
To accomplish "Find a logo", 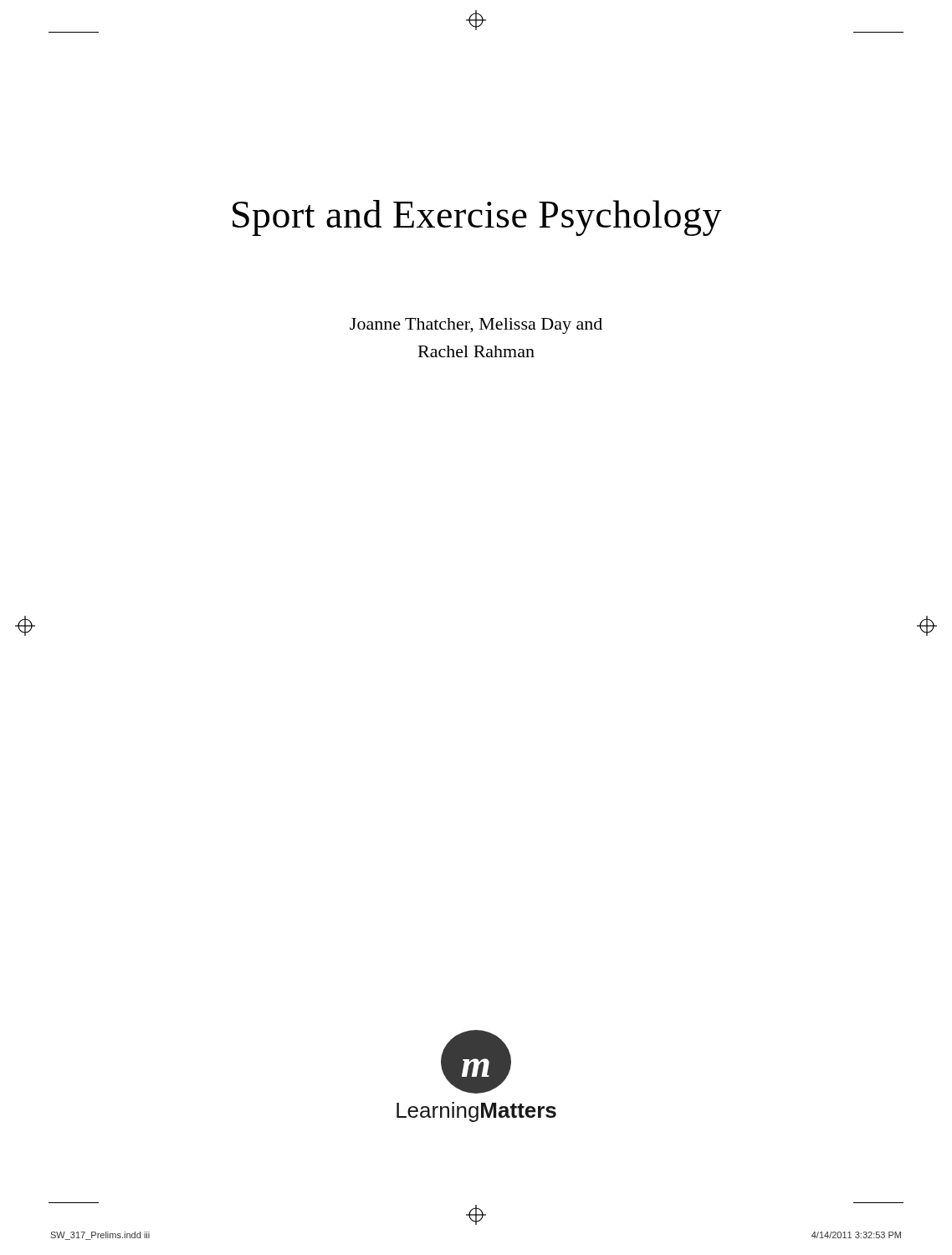I will pos(476,1086).
